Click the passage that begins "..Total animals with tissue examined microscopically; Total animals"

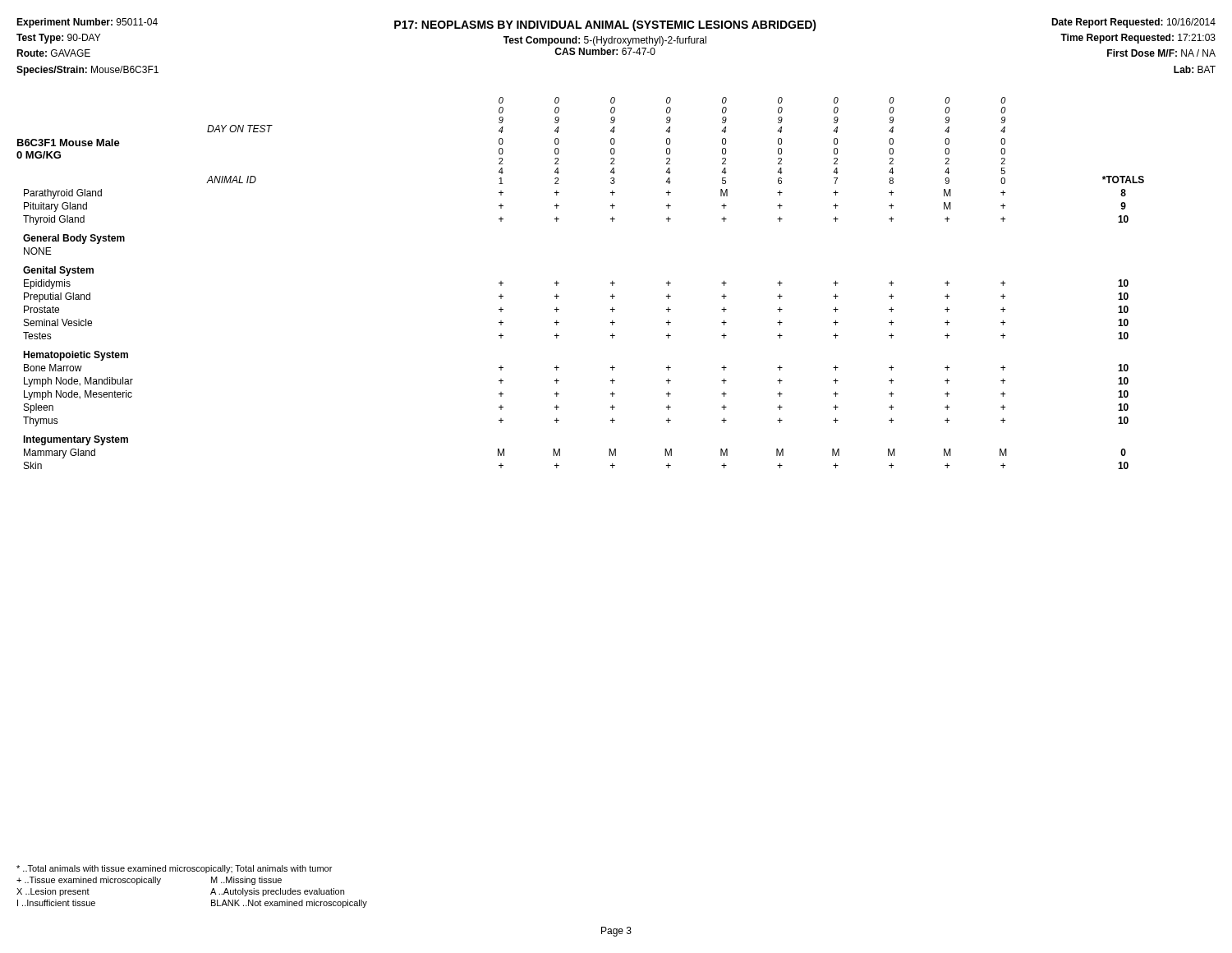(x=174, y=868)
